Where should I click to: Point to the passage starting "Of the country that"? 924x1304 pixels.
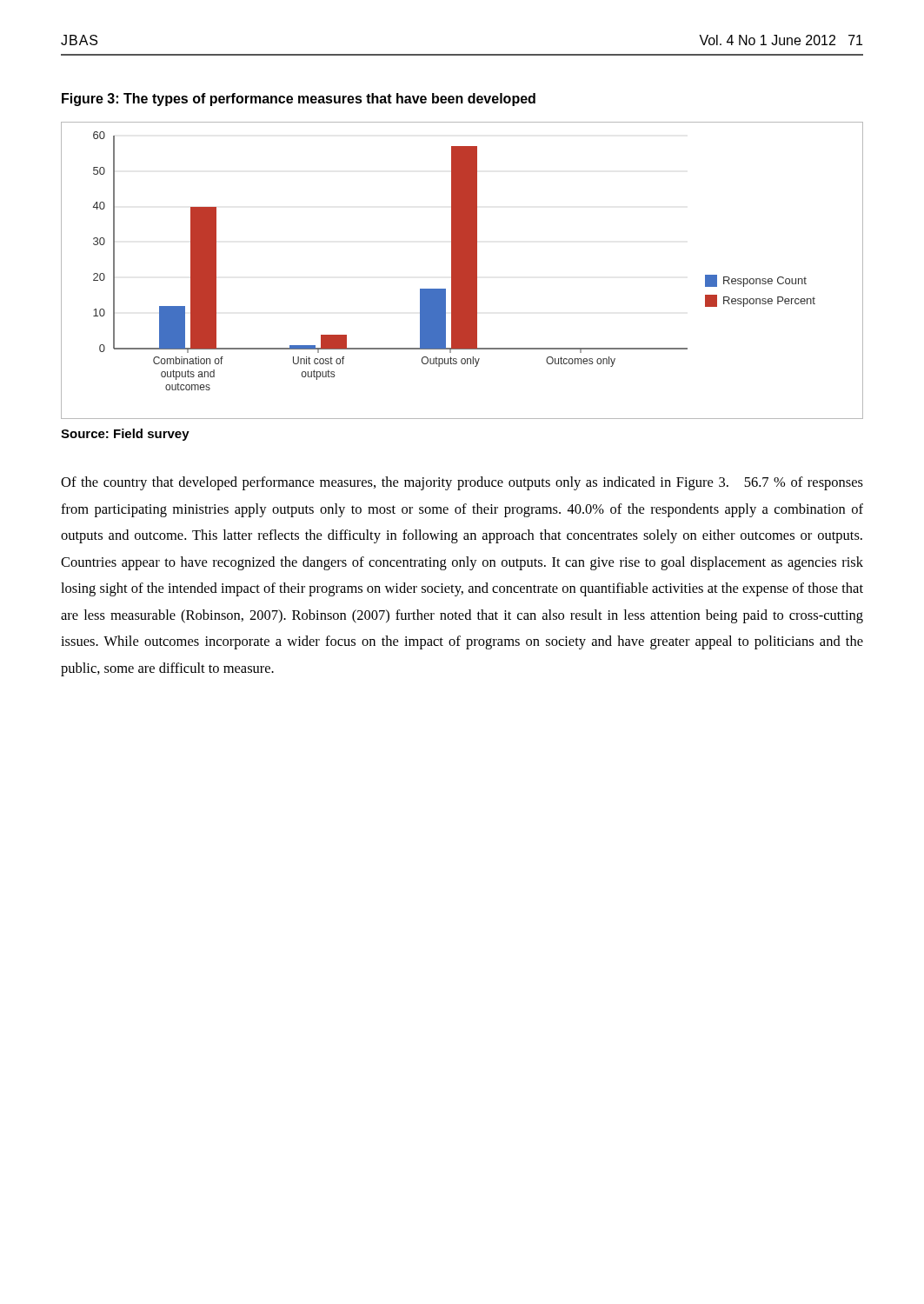(x=462, y=575)
